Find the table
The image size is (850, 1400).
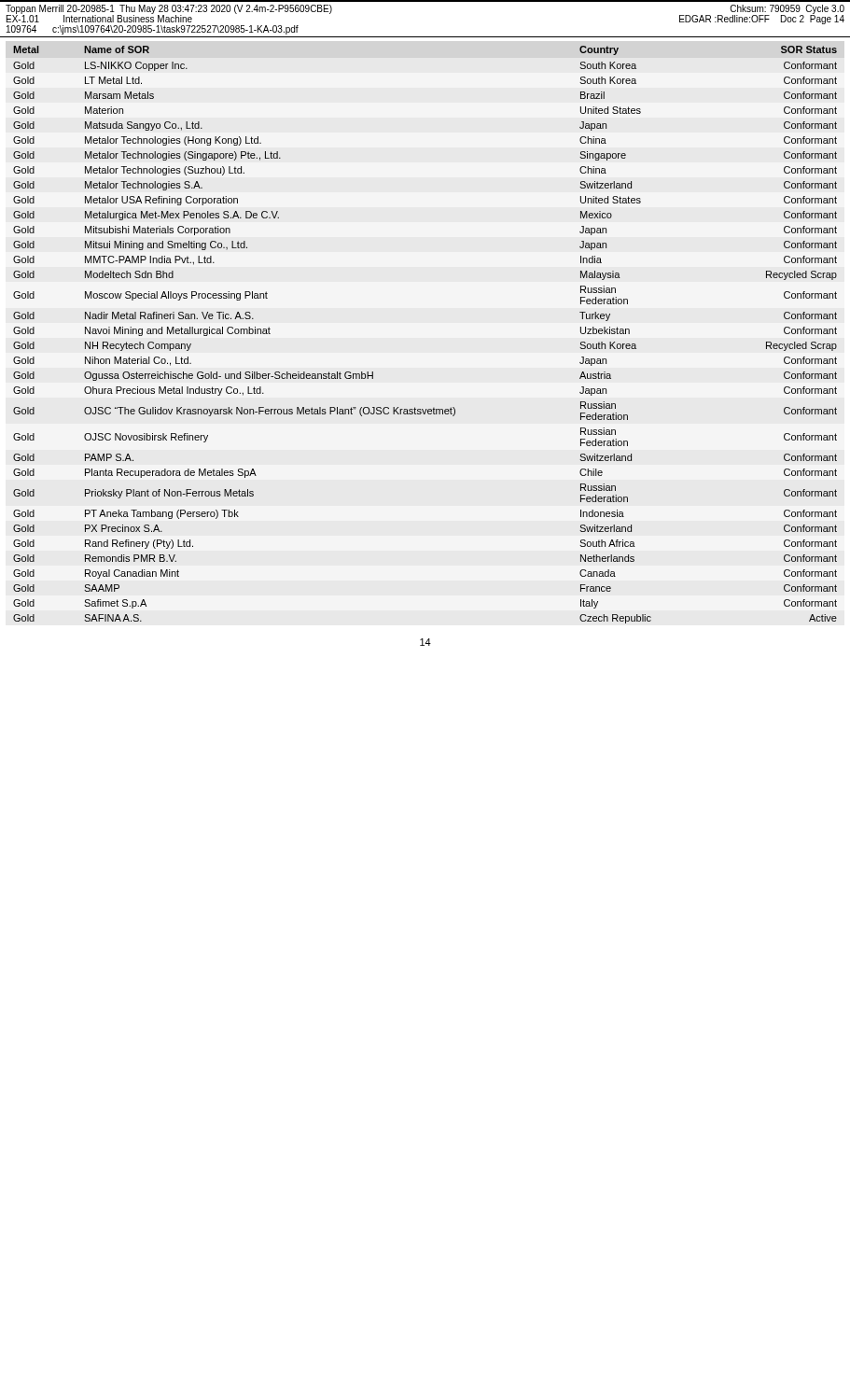pos(425,333)
